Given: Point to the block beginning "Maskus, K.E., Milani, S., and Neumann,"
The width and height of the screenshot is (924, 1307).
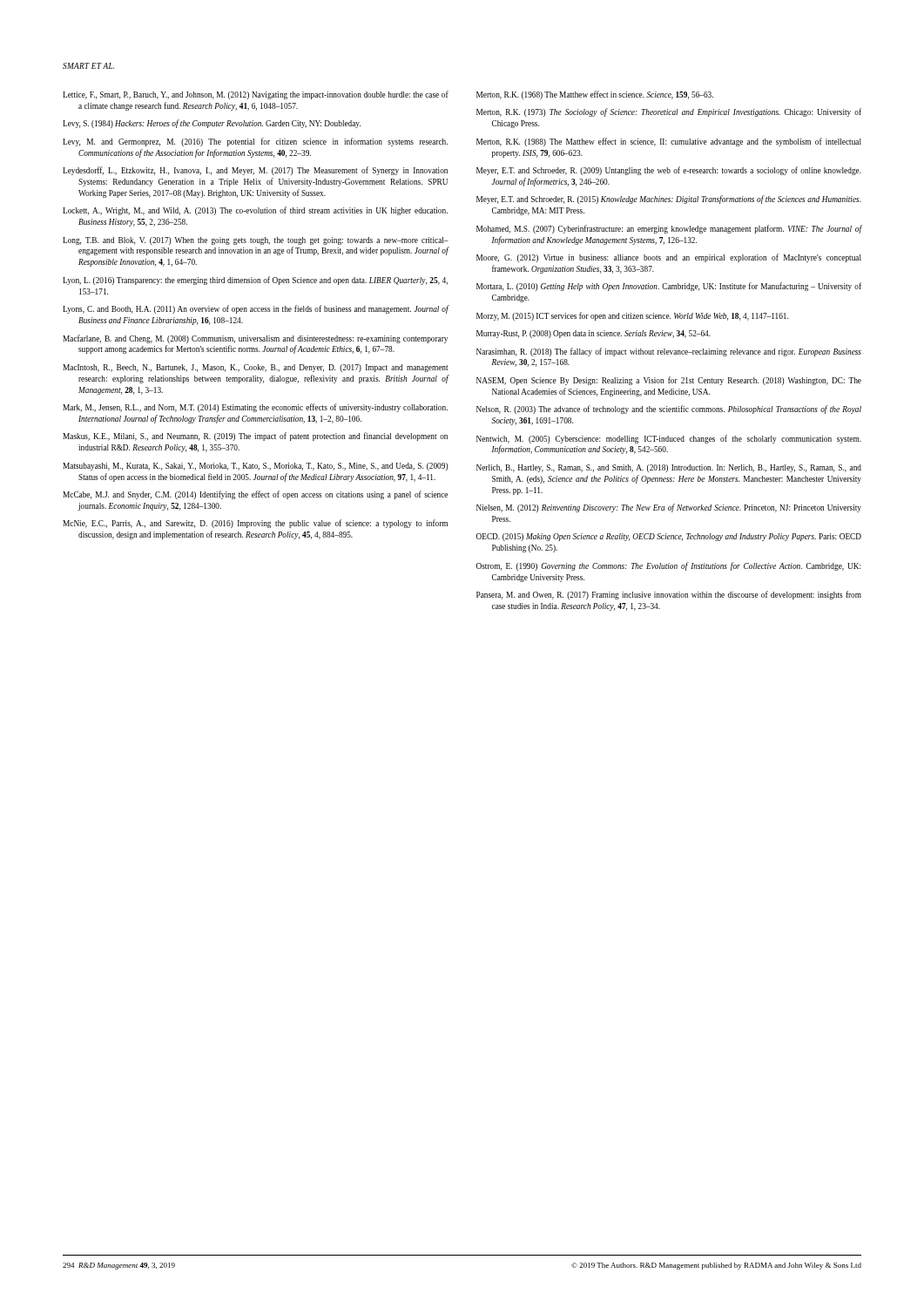Looking at the screenshot, I should click(x=255, y=443).
